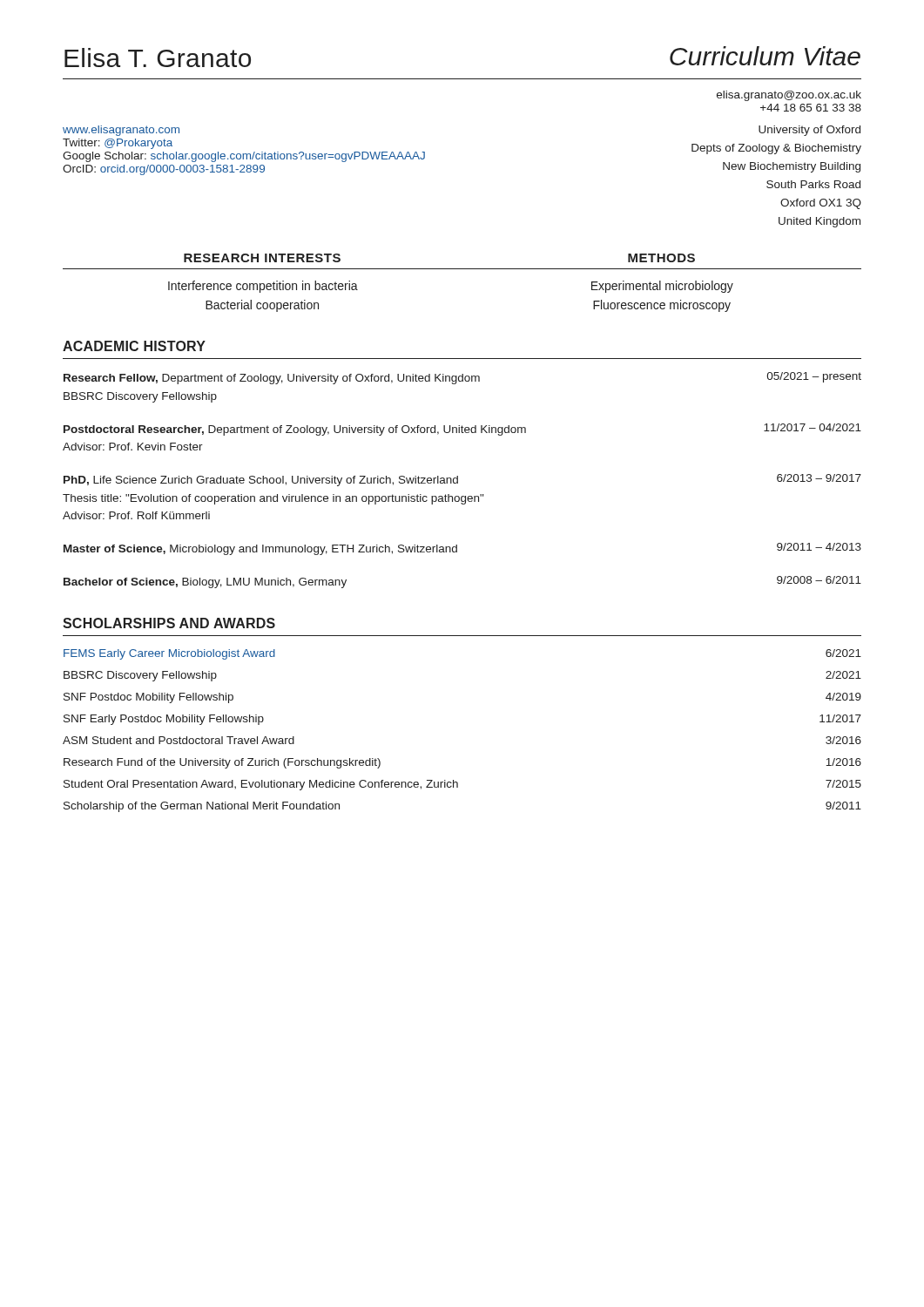
Task: Locate the text "SNF Early Postdoc Mobility Fellowship"
Action: pyautogui.click(x=163, y=718)
